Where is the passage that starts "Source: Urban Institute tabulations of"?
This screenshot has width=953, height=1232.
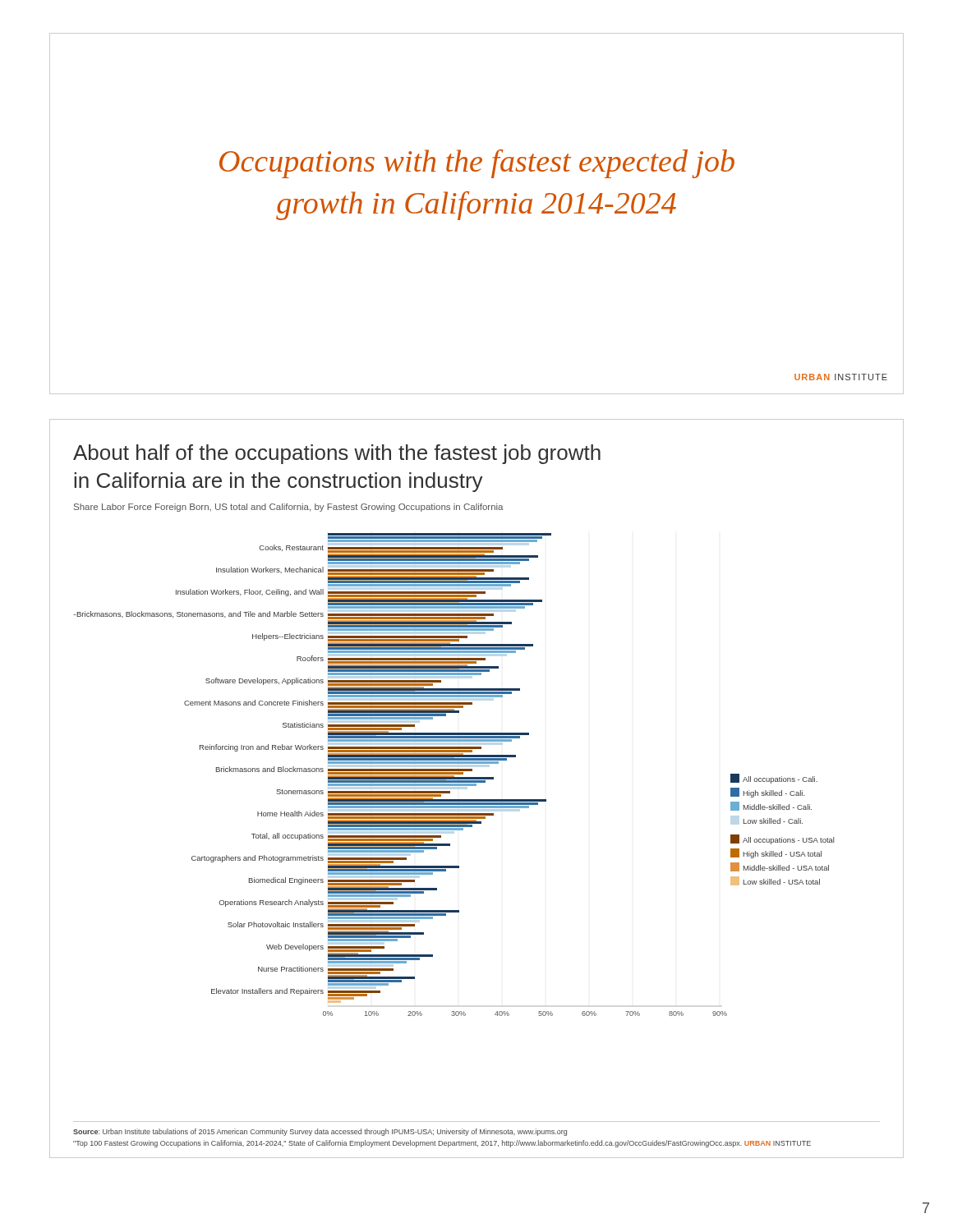click(x=442, y=1137)
